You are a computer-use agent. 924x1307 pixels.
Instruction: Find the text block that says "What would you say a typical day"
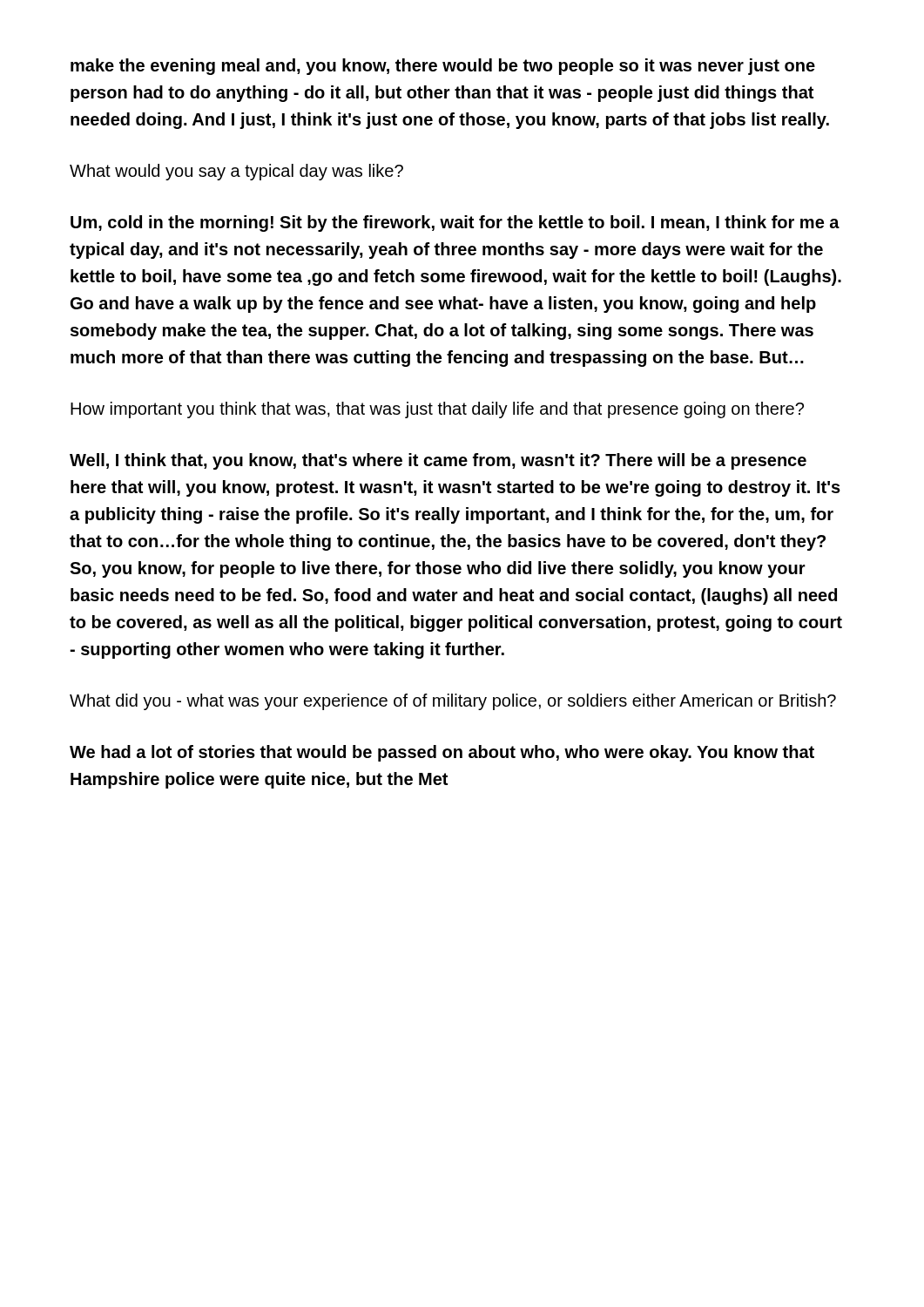237,171
